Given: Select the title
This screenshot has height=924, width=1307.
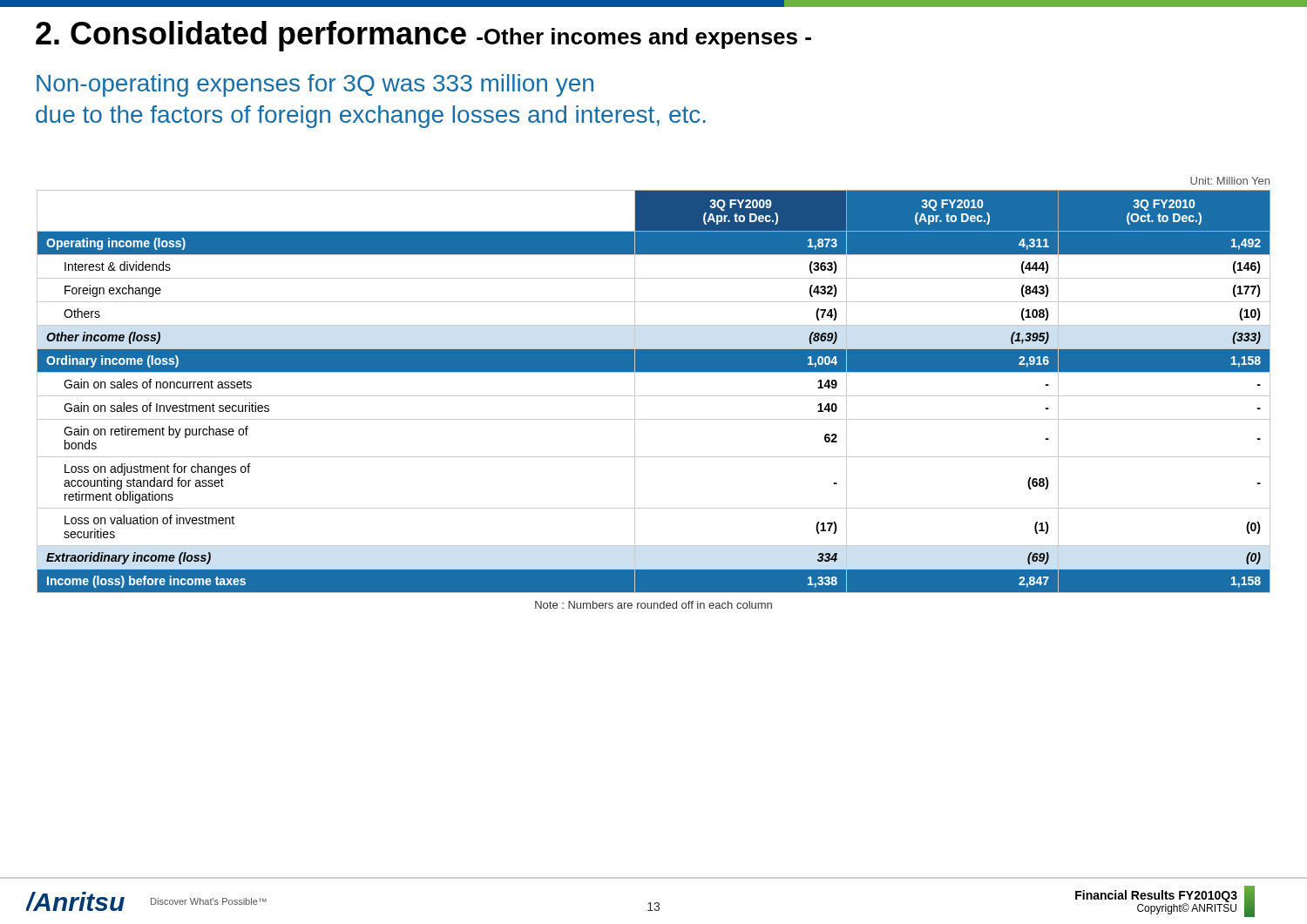Looking at the screenshot, I should point(654,34).
